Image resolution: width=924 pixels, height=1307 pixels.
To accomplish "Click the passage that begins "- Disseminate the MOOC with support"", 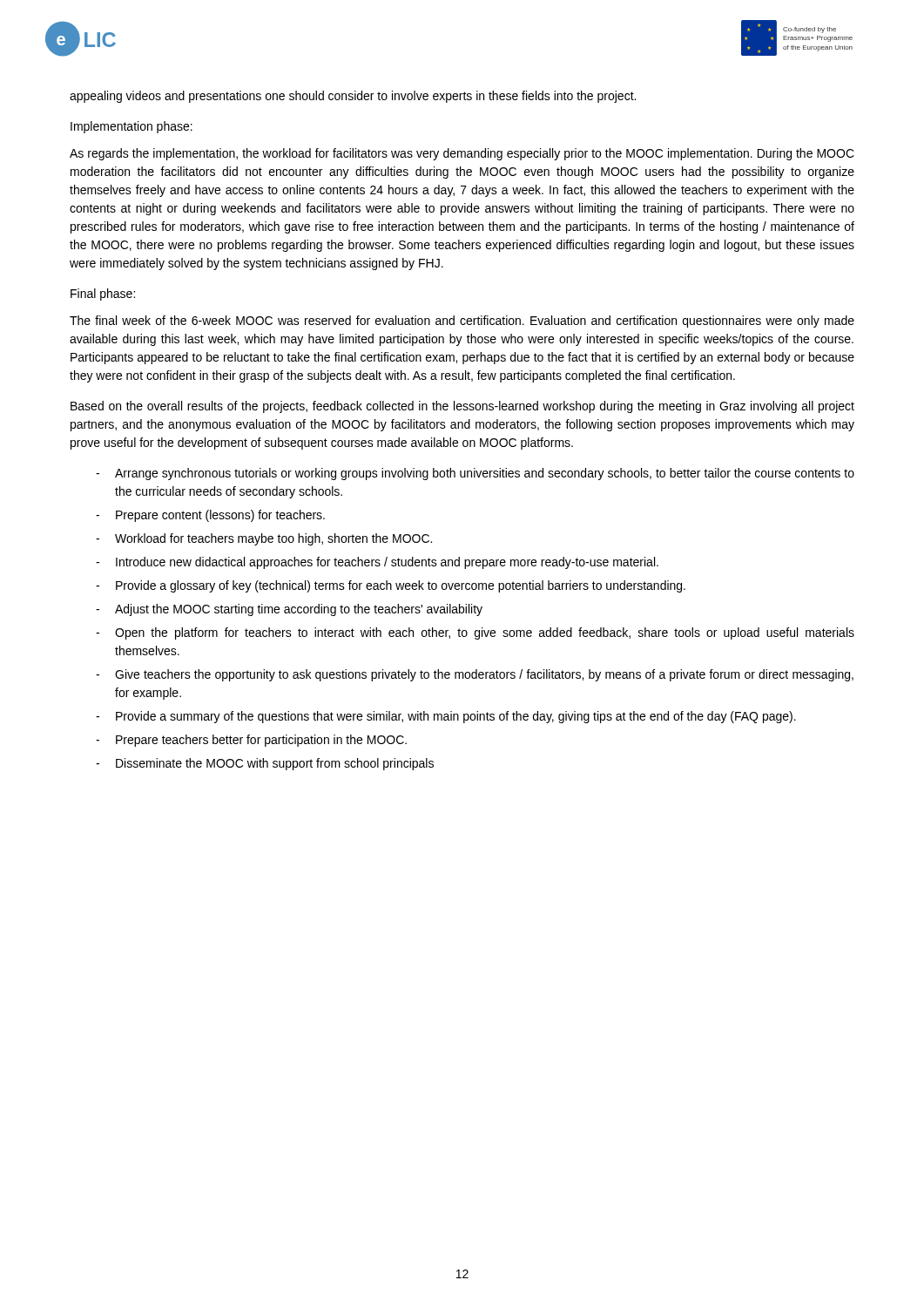I will (x=265, y=764).
